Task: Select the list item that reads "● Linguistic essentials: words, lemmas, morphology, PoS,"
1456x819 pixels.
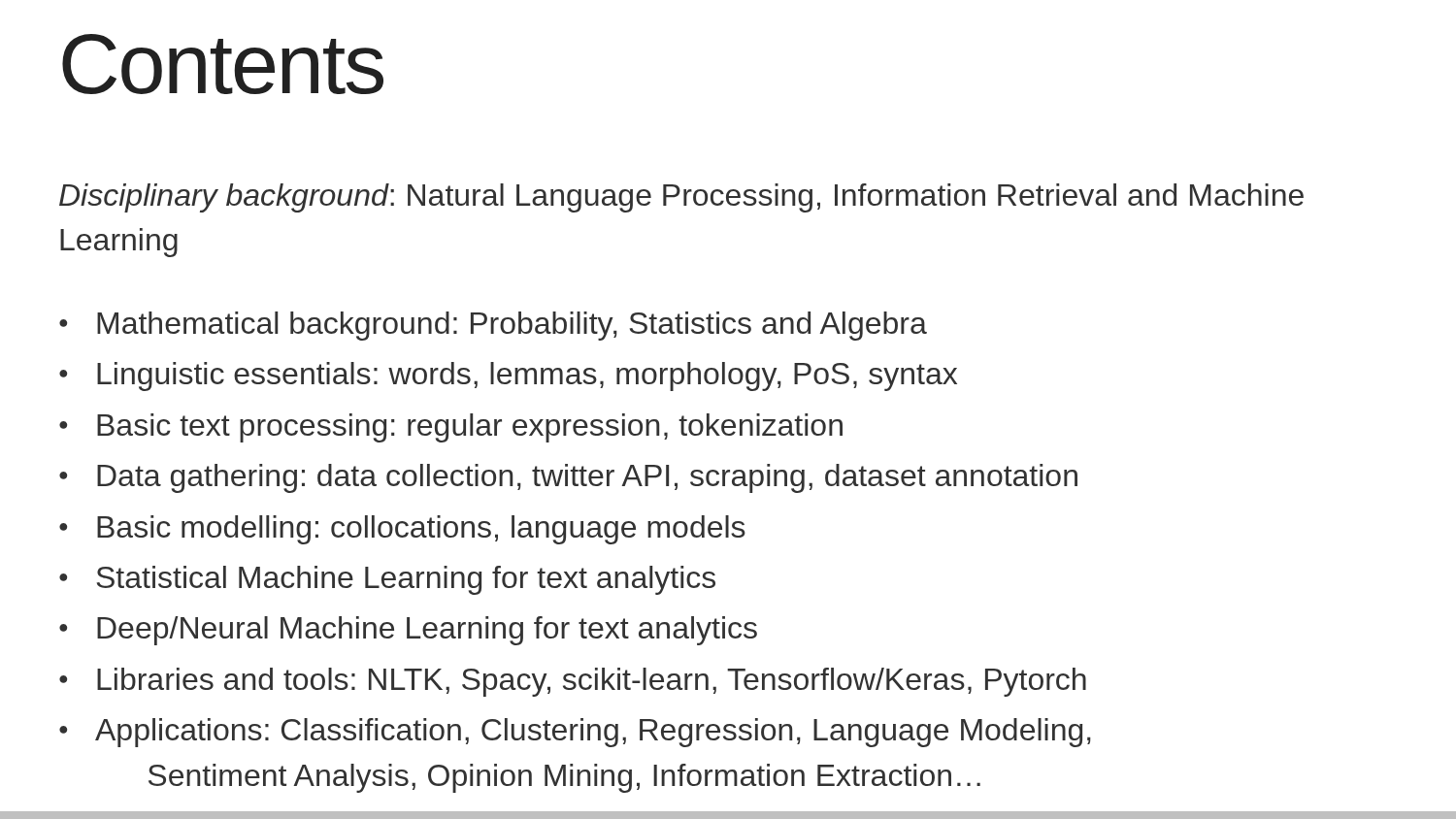Action: 723,374
